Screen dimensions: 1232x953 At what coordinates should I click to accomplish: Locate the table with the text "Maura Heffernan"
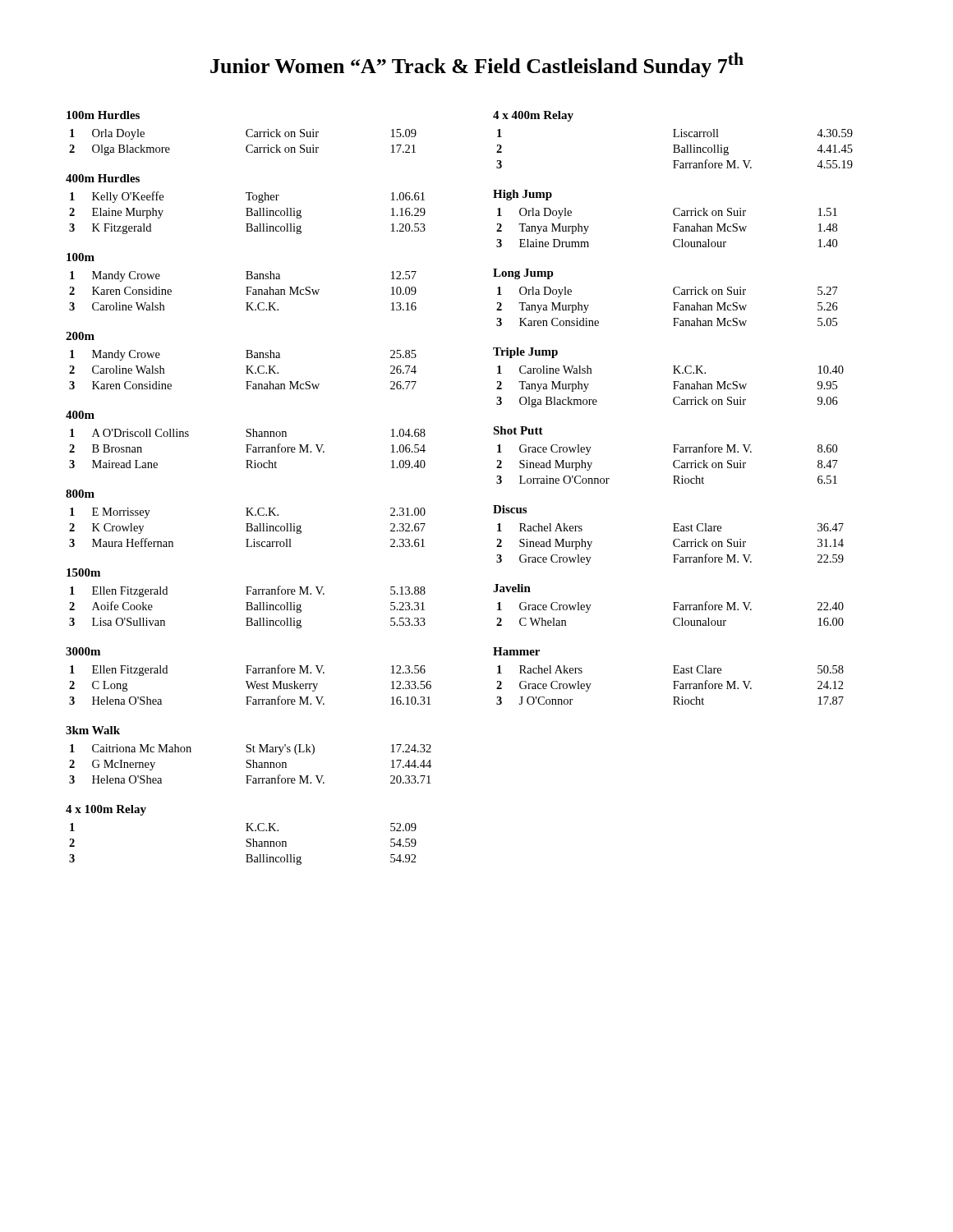tap(263, 519)
